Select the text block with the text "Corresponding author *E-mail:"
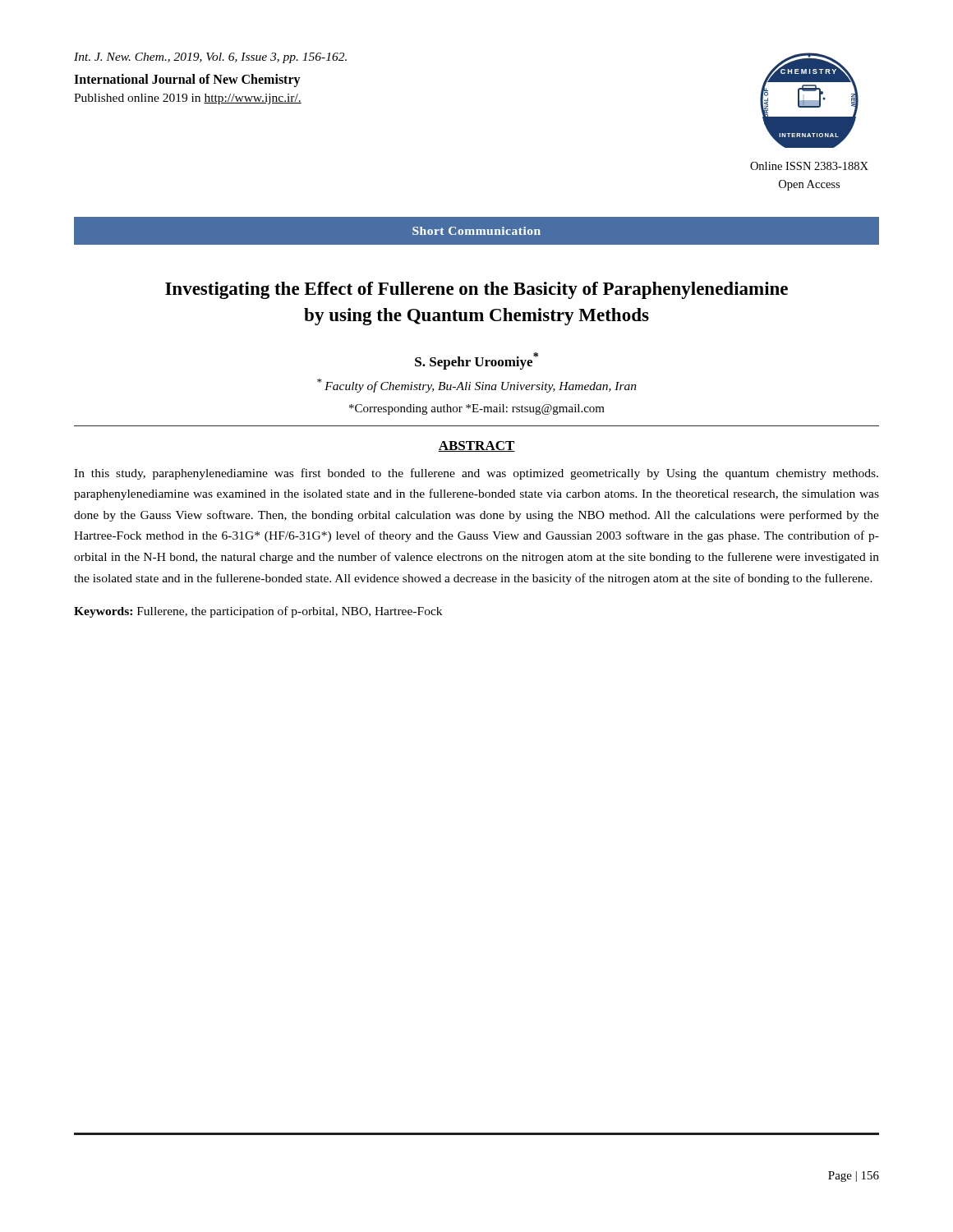Viewport: 953px width, 1232px height. pyautogui.click(x=476, y=408)
